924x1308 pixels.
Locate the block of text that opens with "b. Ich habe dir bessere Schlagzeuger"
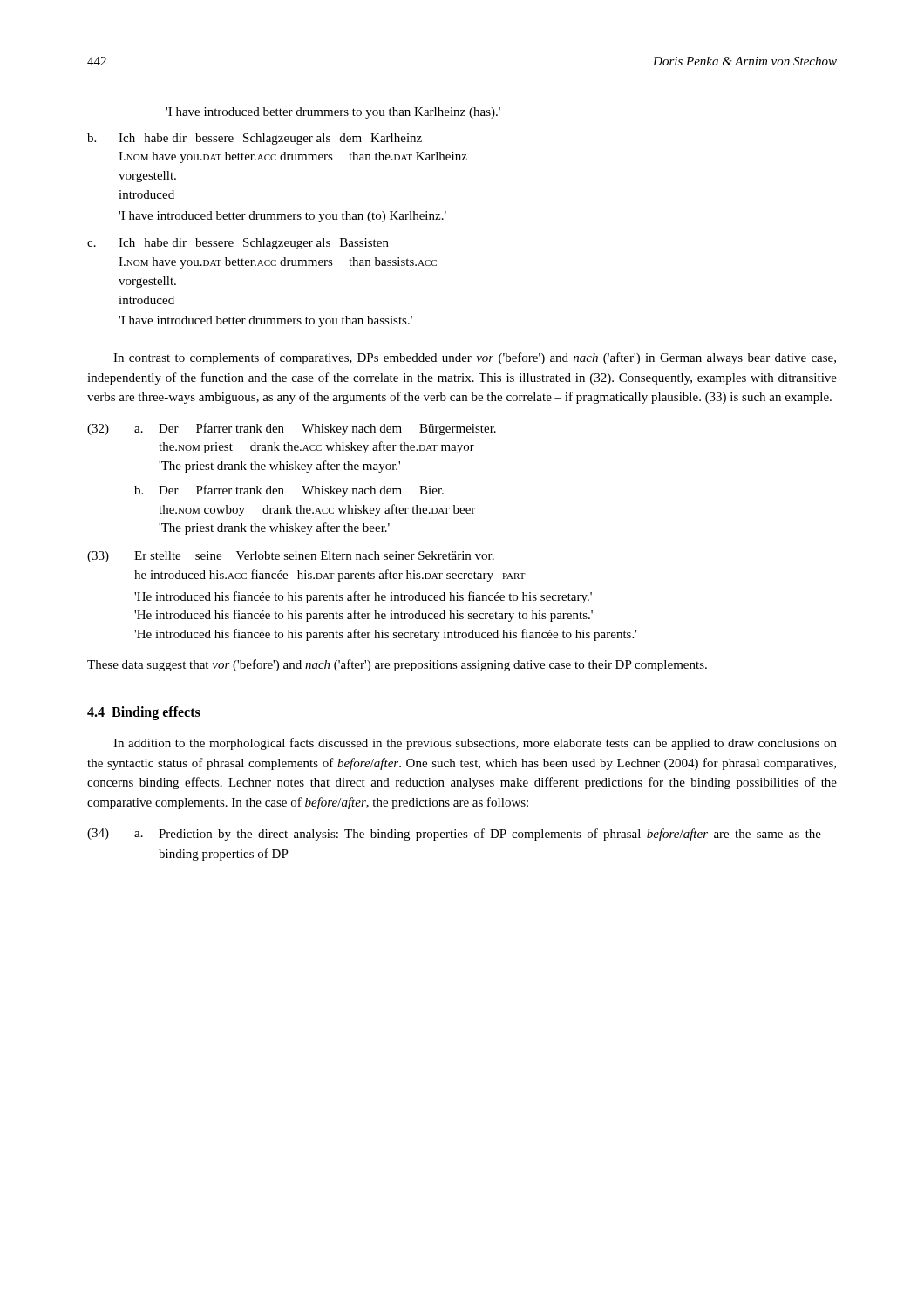pos(255,139)
